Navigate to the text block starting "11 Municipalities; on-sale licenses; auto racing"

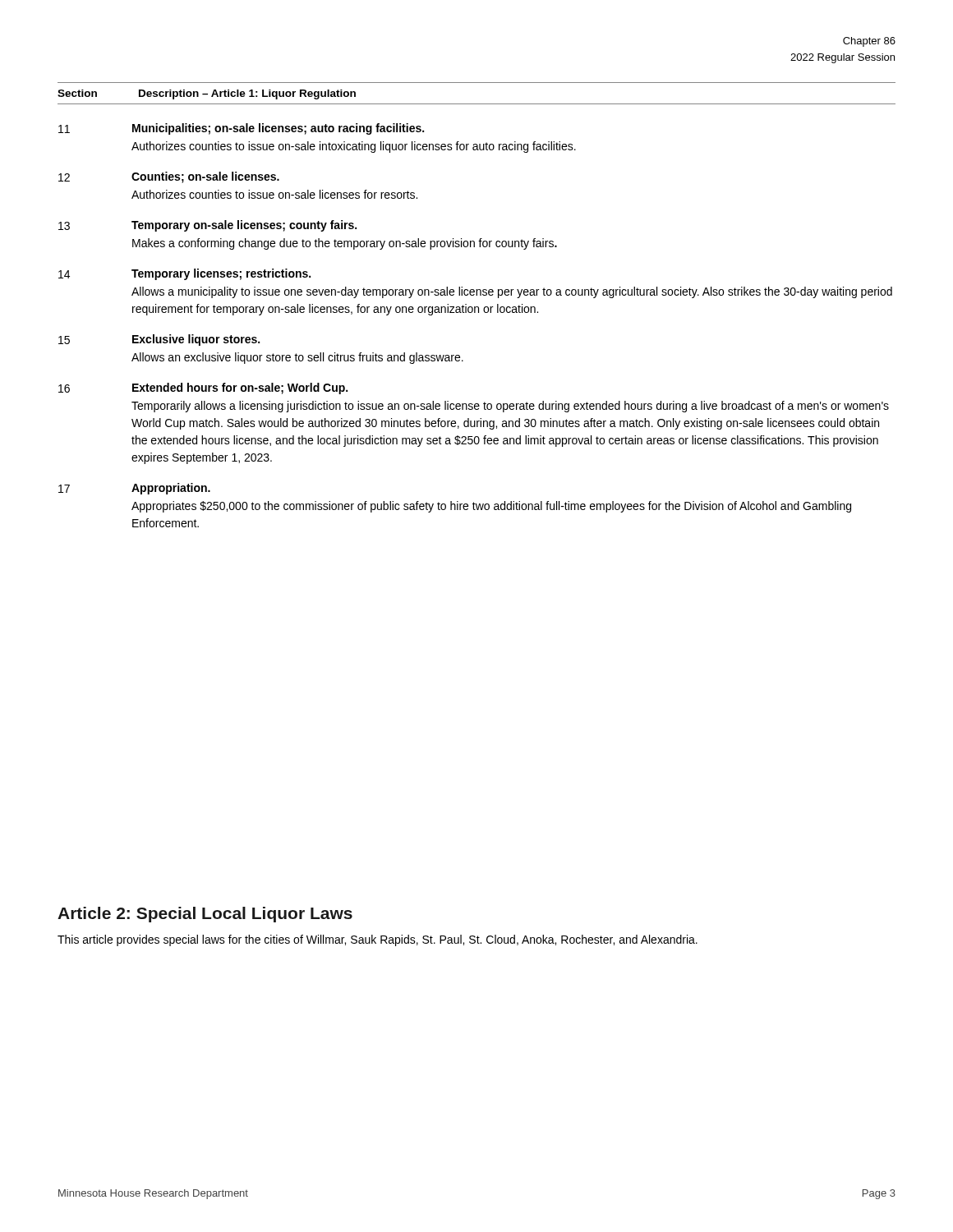[476, 138]
